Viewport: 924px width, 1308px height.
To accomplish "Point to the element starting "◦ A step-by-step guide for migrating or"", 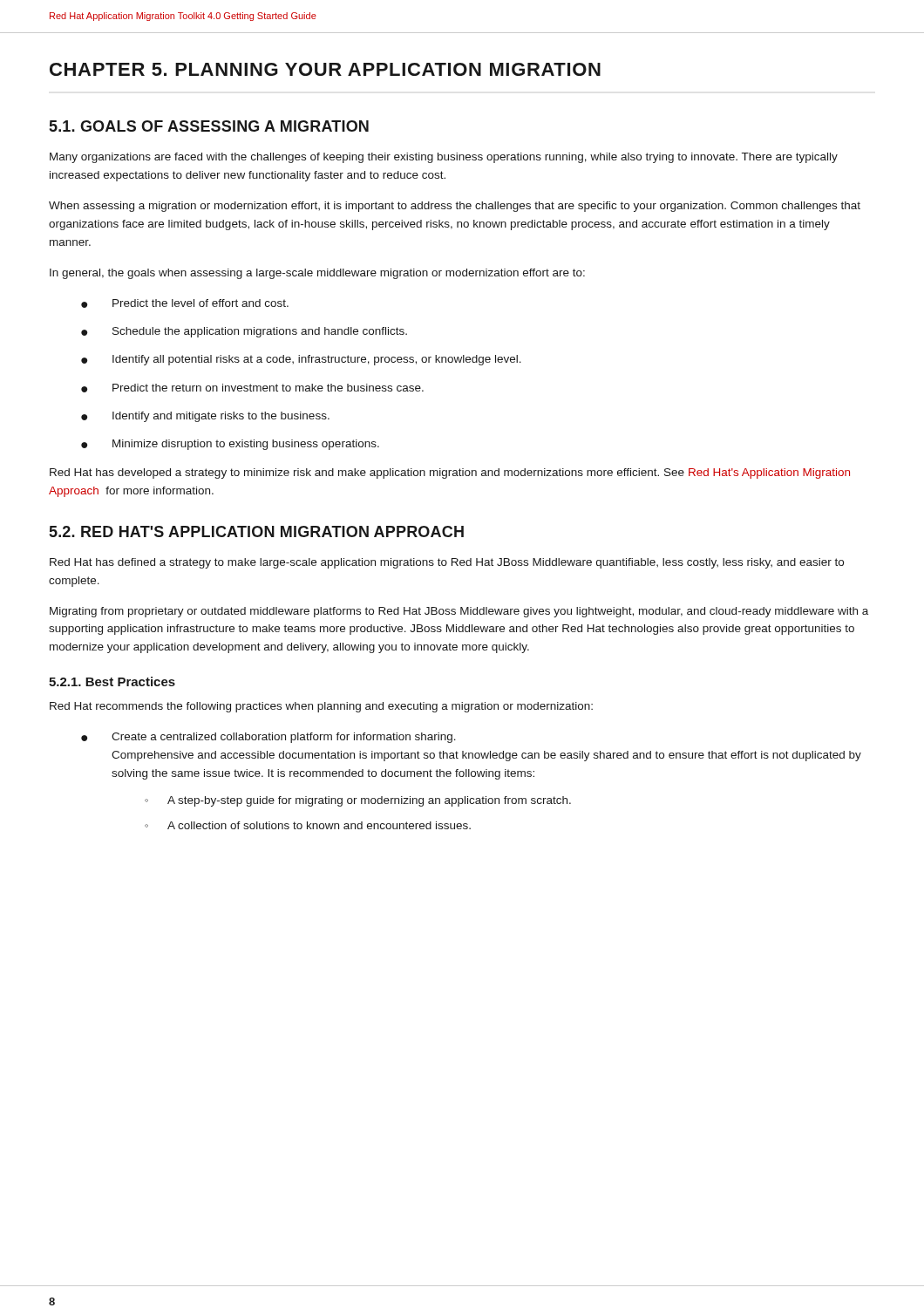I will click(358, 801).
